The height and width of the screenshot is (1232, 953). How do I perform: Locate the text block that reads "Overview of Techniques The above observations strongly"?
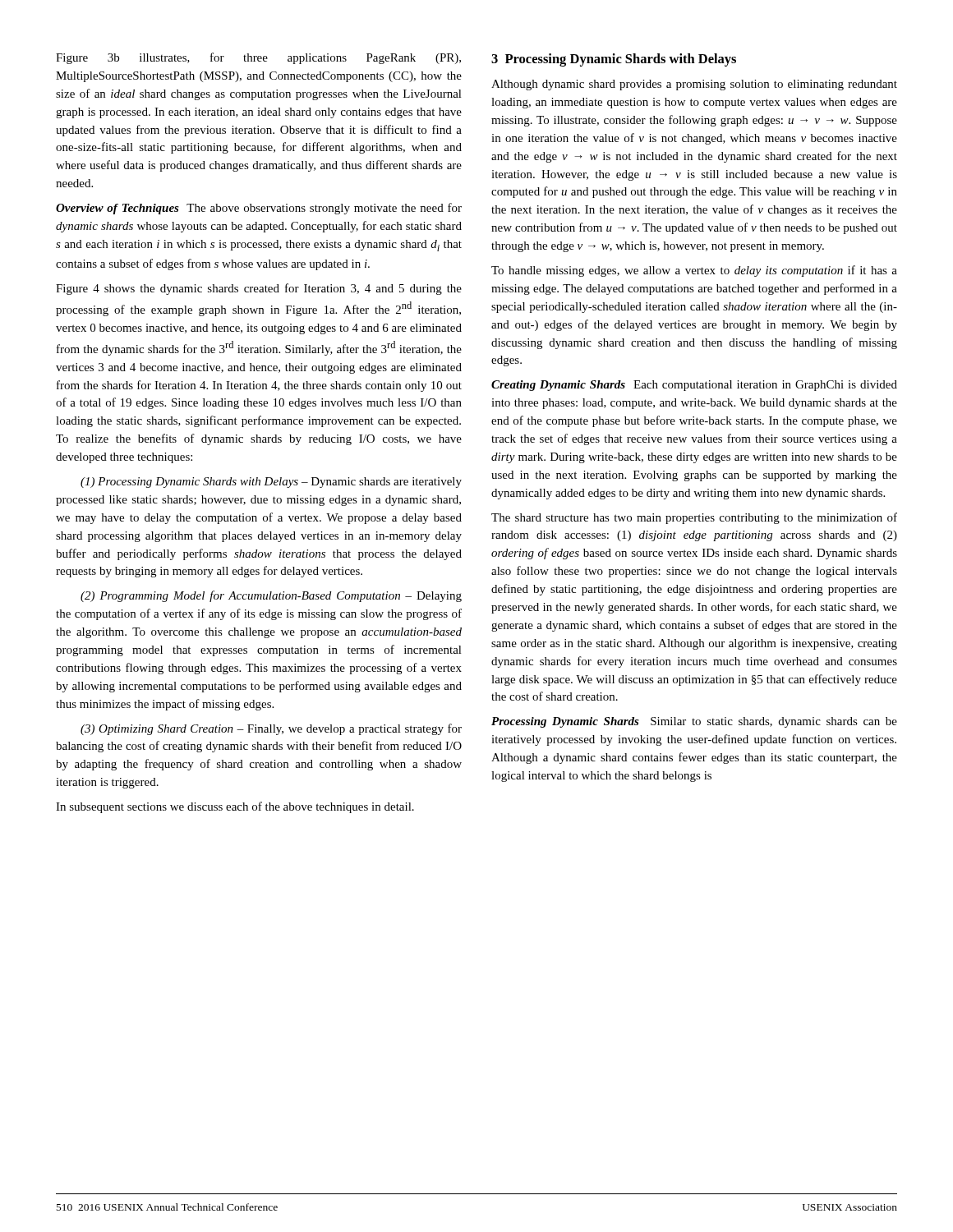[259, 237]
